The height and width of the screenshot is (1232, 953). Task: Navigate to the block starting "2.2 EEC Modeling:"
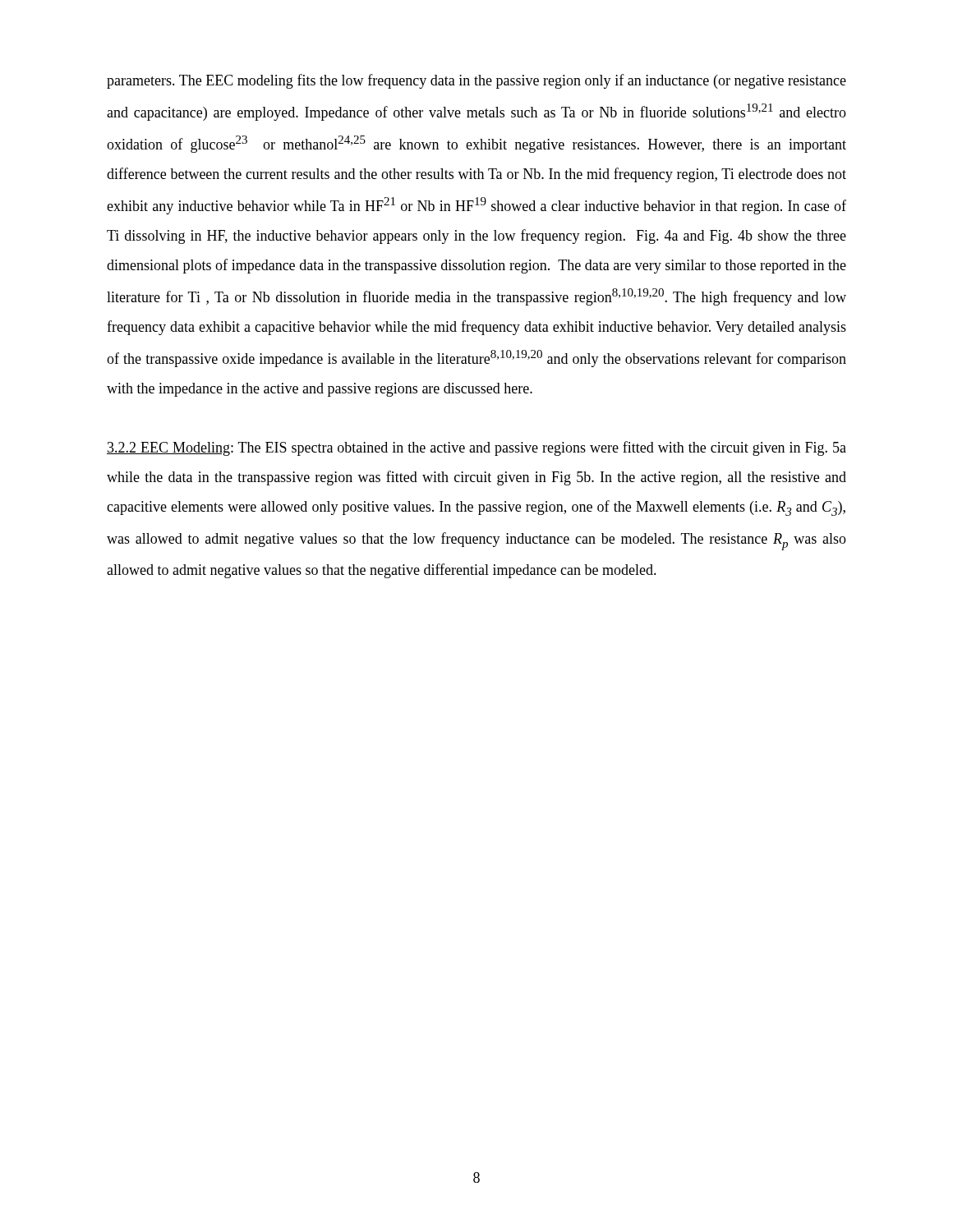476,509
